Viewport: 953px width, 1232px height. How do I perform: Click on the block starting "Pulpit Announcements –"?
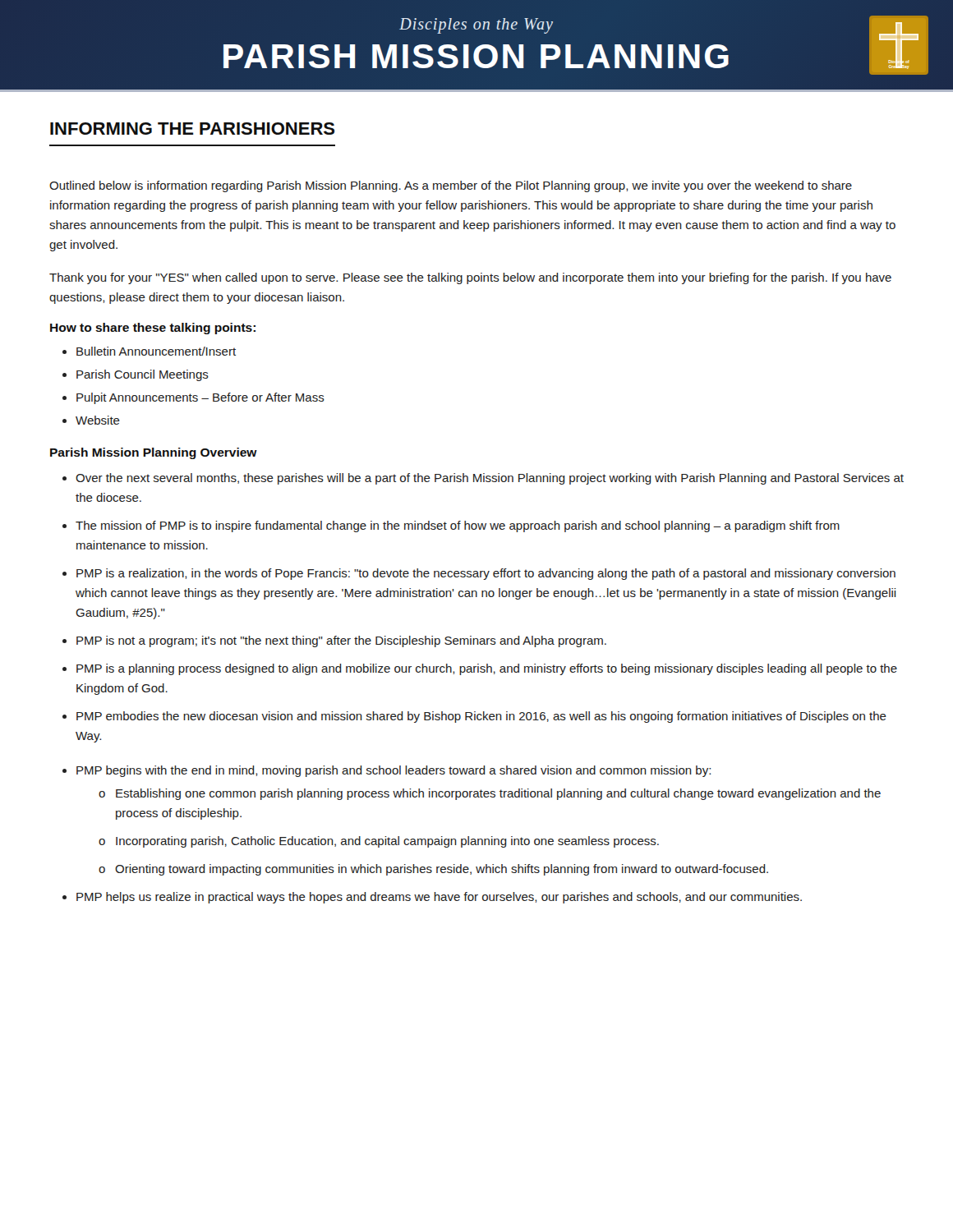click(x=200, y=397)
